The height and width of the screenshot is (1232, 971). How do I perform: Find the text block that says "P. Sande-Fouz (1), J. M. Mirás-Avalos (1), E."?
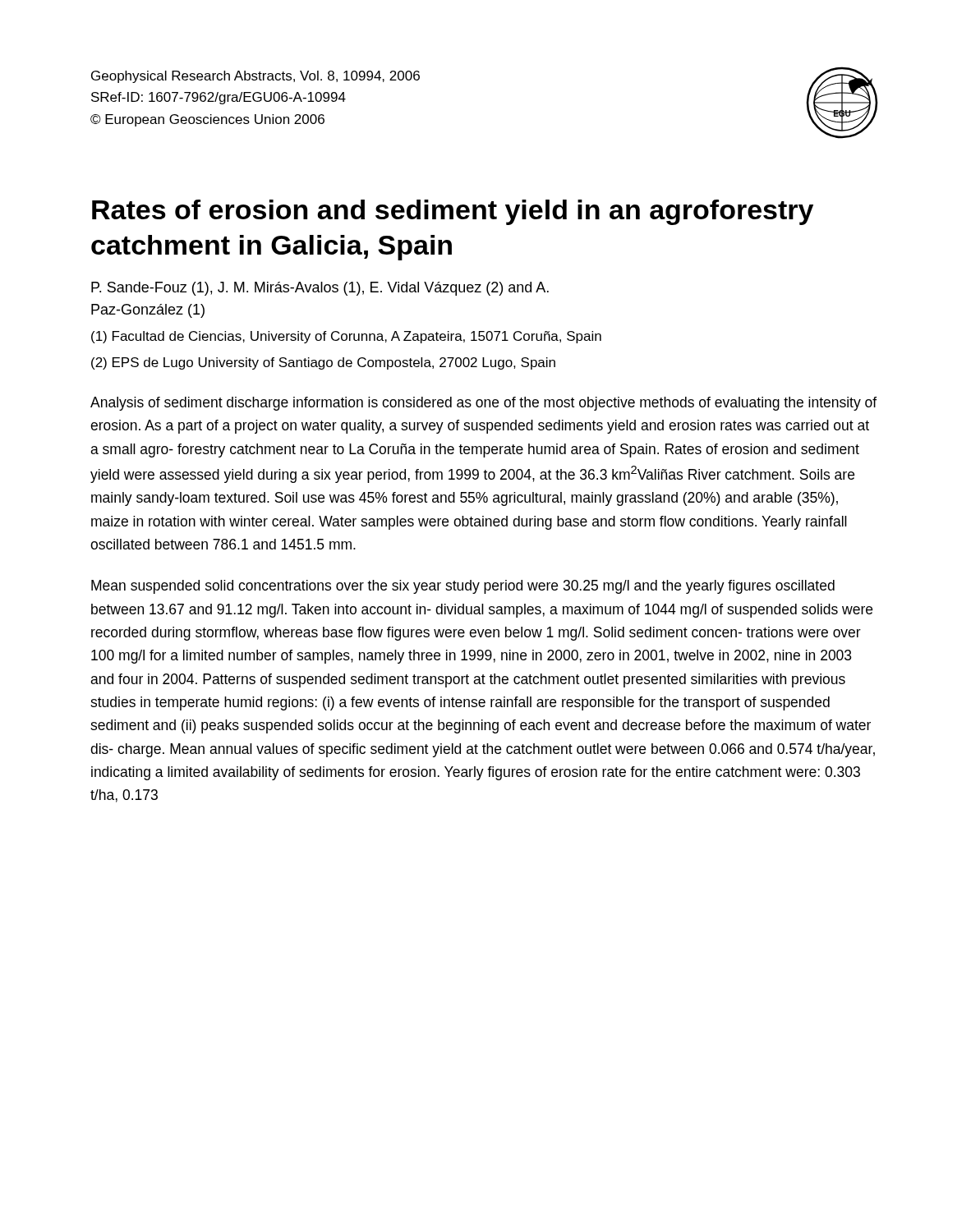[x=320, y=299]
